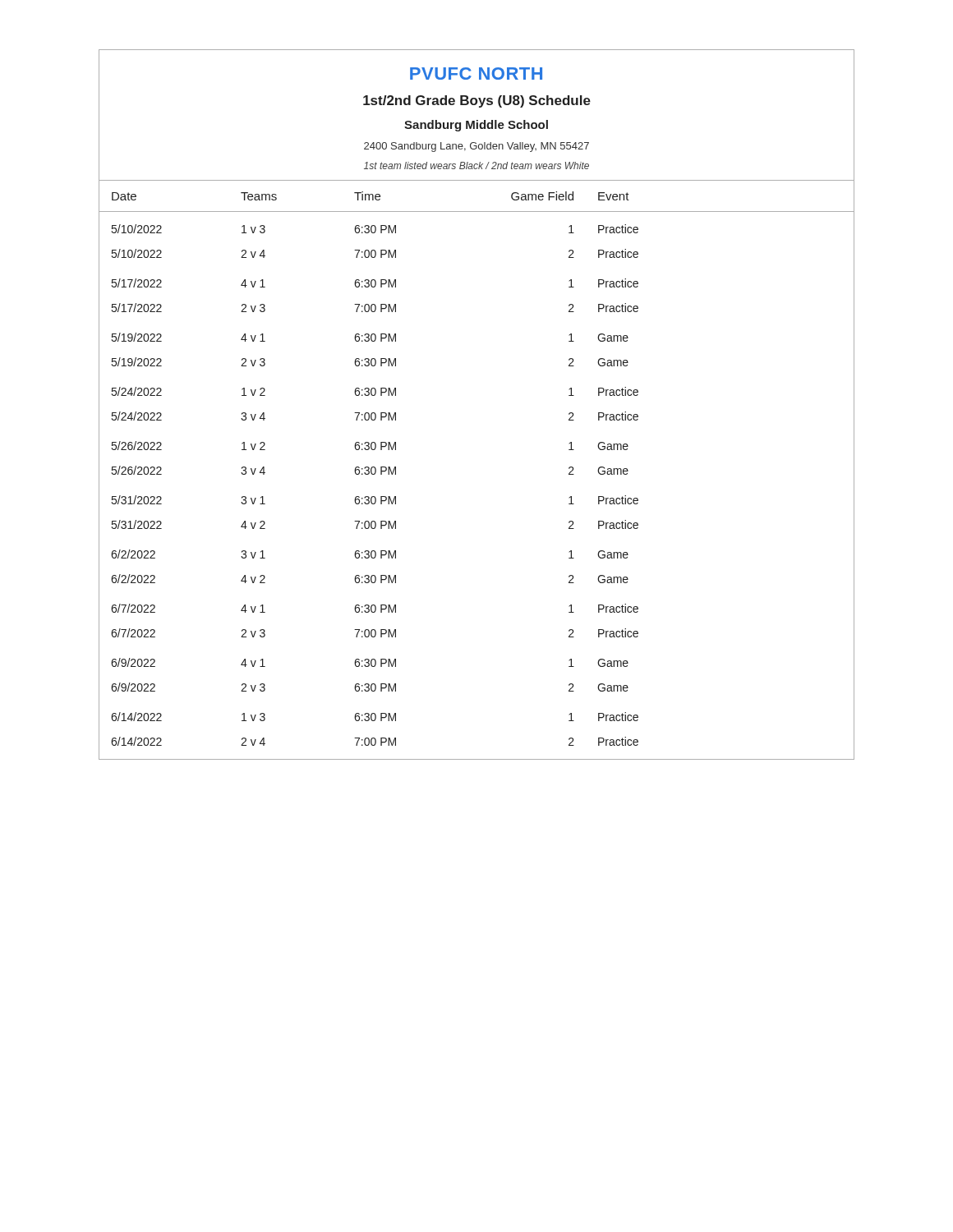This screenshot has height=1232, width=953.
Task: Click on the passage starting "PVUFC NORTH"
Action: (x=476, y=73)
